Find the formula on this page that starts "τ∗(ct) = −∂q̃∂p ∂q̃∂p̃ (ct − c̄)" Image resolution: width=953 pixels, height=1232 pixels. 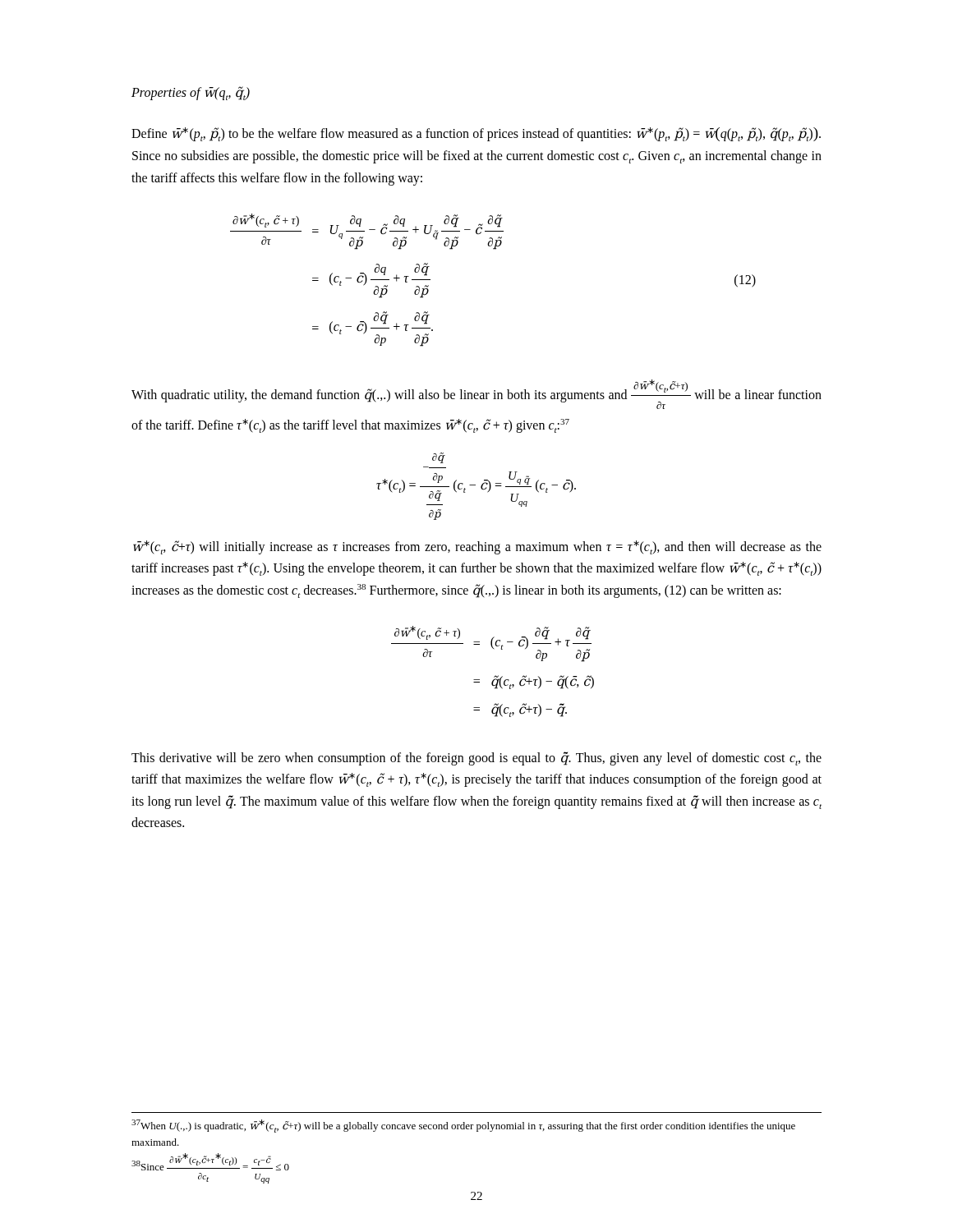click(476, 485)
